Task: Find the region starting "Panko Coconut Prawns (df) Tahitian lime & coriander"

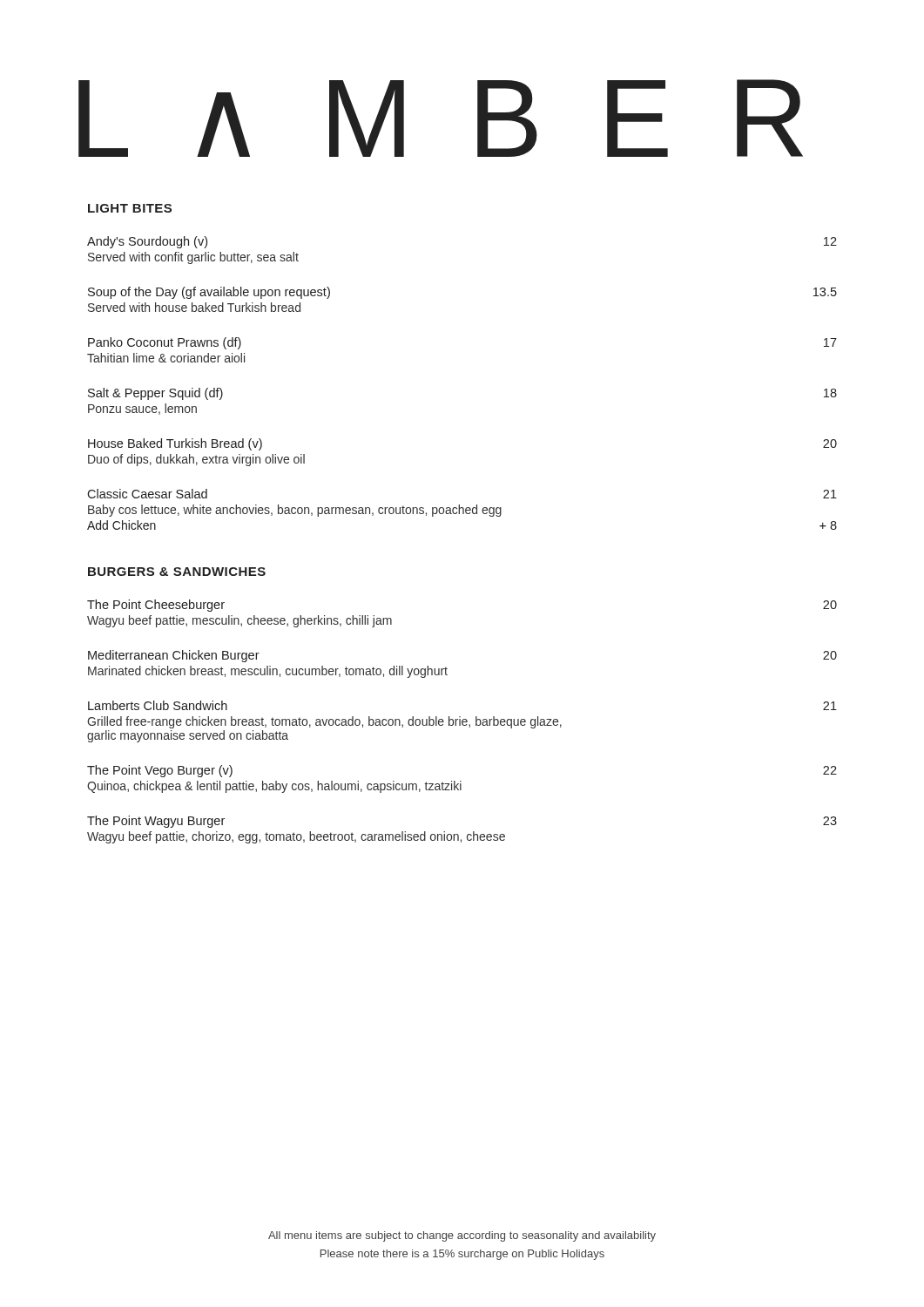Action: coord(165,343)
